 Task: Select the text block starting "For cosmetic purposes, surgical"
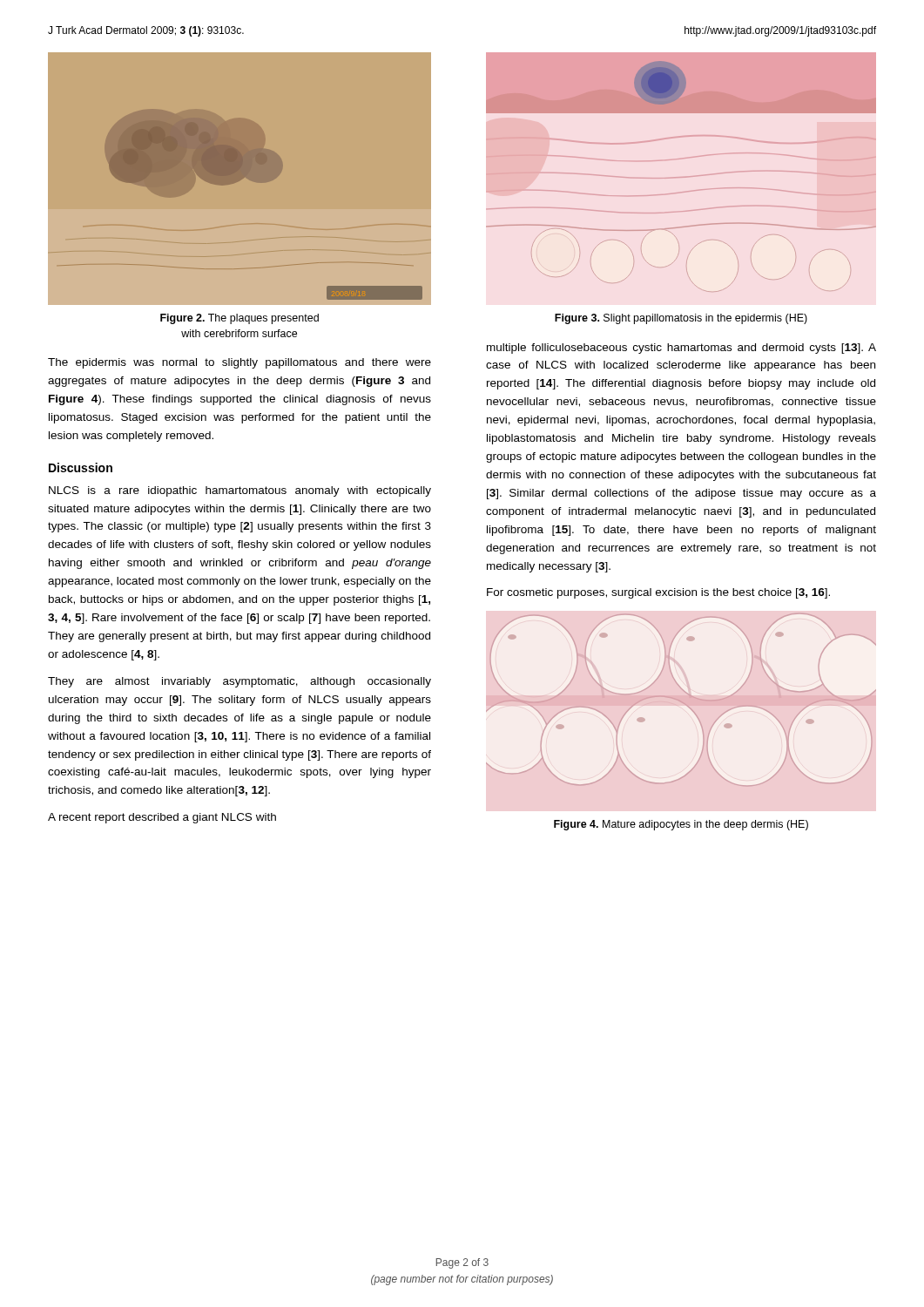pos(658,592)
